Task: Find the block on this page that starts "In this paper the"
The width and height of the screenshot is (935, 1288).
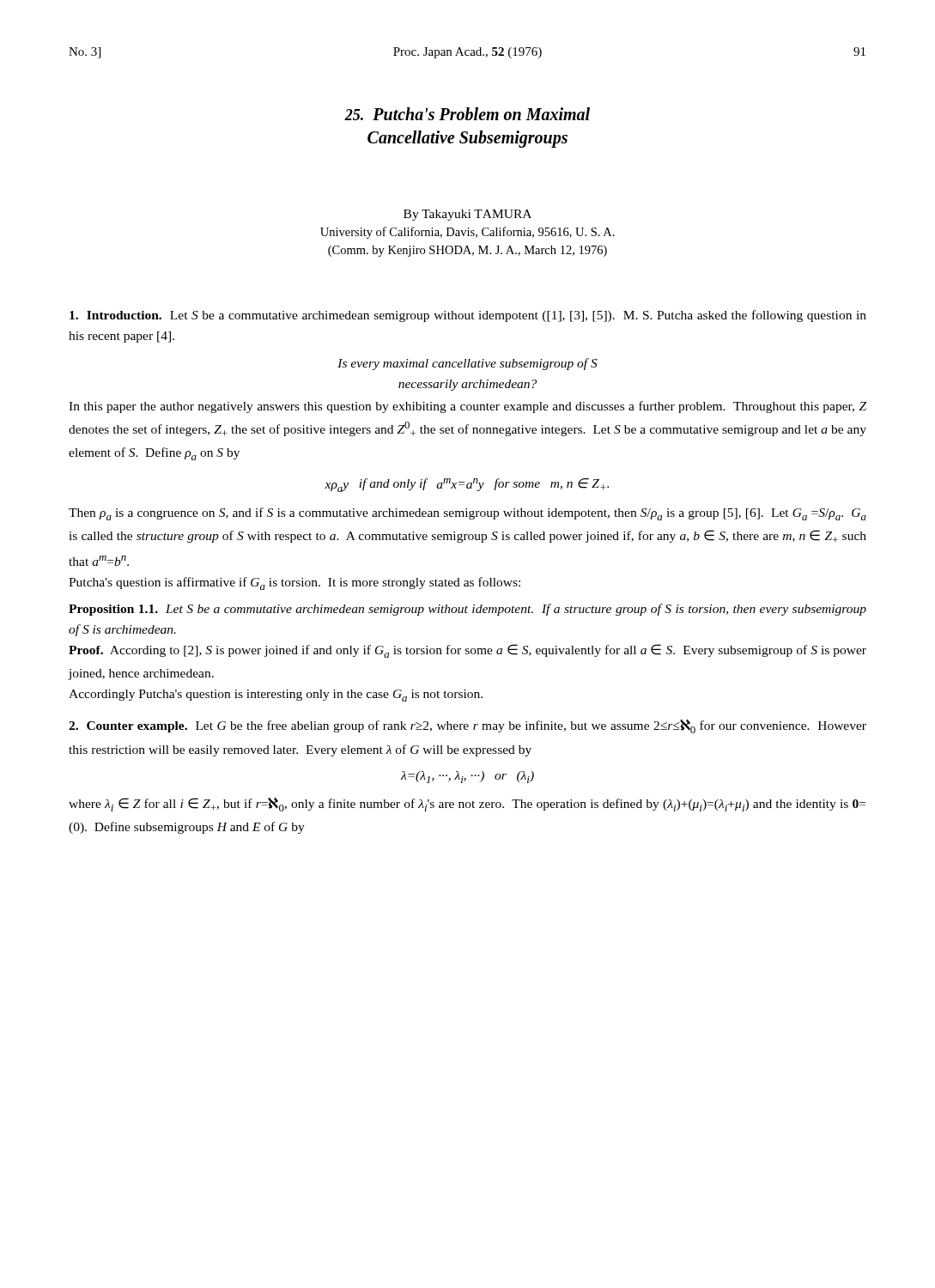Action: pyautogui.click(x=468, y=431)
